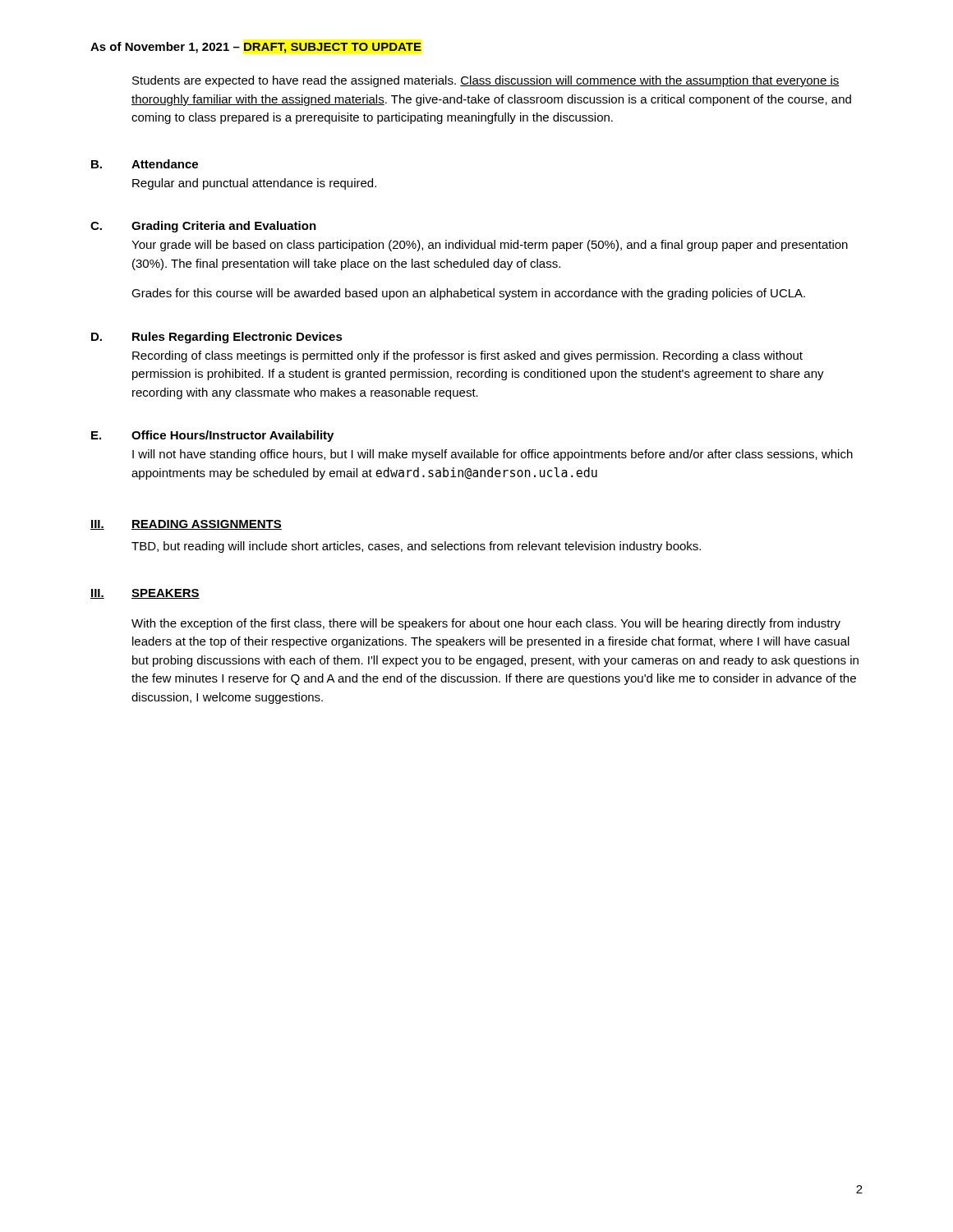Find the text block with the text "Your grade will"
953x1232 pixels.
coord(490,254)
